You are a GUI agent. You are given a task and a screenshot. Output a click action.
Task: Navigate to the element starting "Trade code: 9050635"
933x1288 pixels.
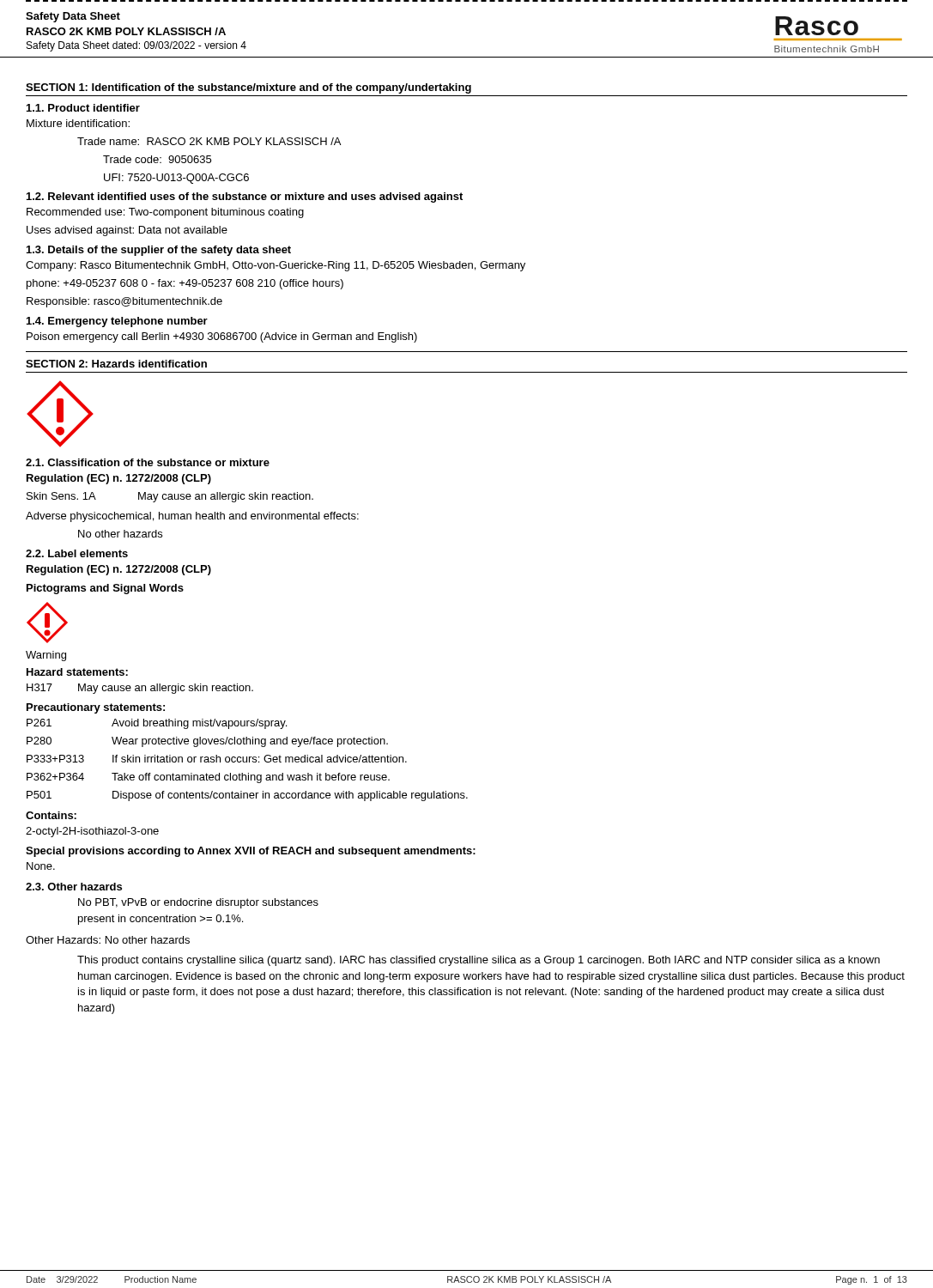pyautogui.click(x=157, y=159)
